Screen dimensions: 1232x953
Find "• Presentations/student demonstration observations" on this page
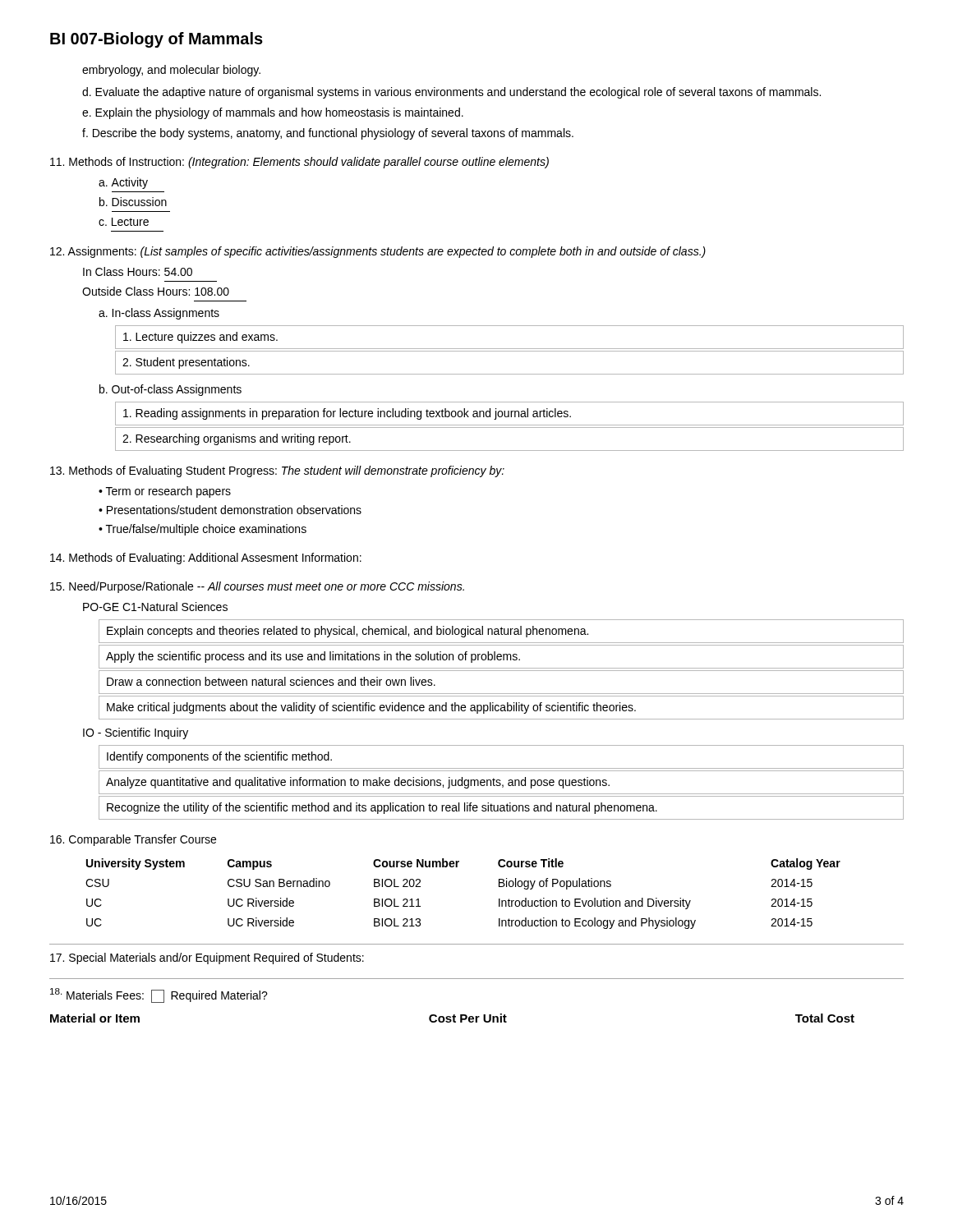(230, 510)
